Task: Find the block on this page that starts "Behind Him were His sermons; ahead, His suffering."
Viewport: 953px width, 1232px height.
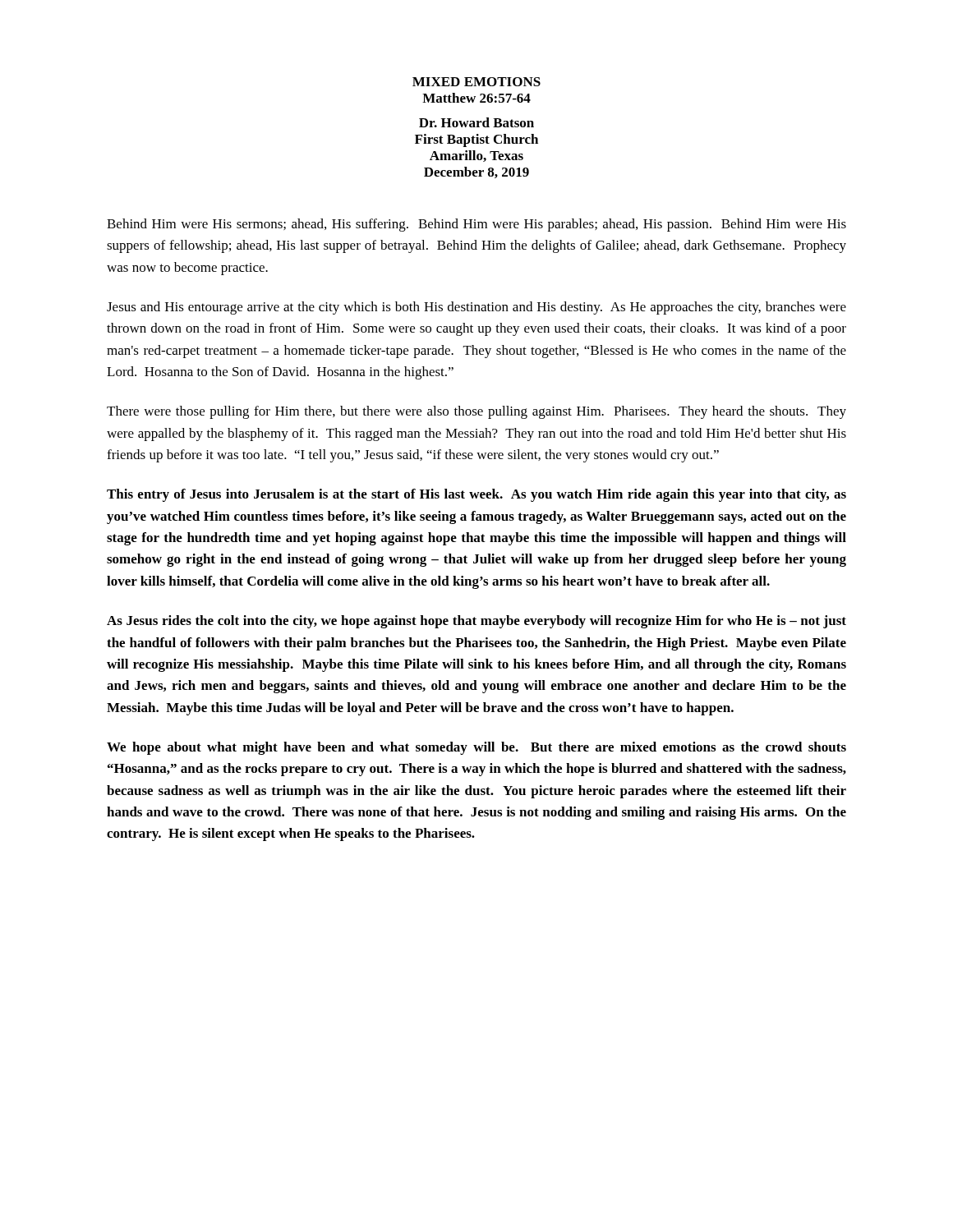Action: (476, 245)
